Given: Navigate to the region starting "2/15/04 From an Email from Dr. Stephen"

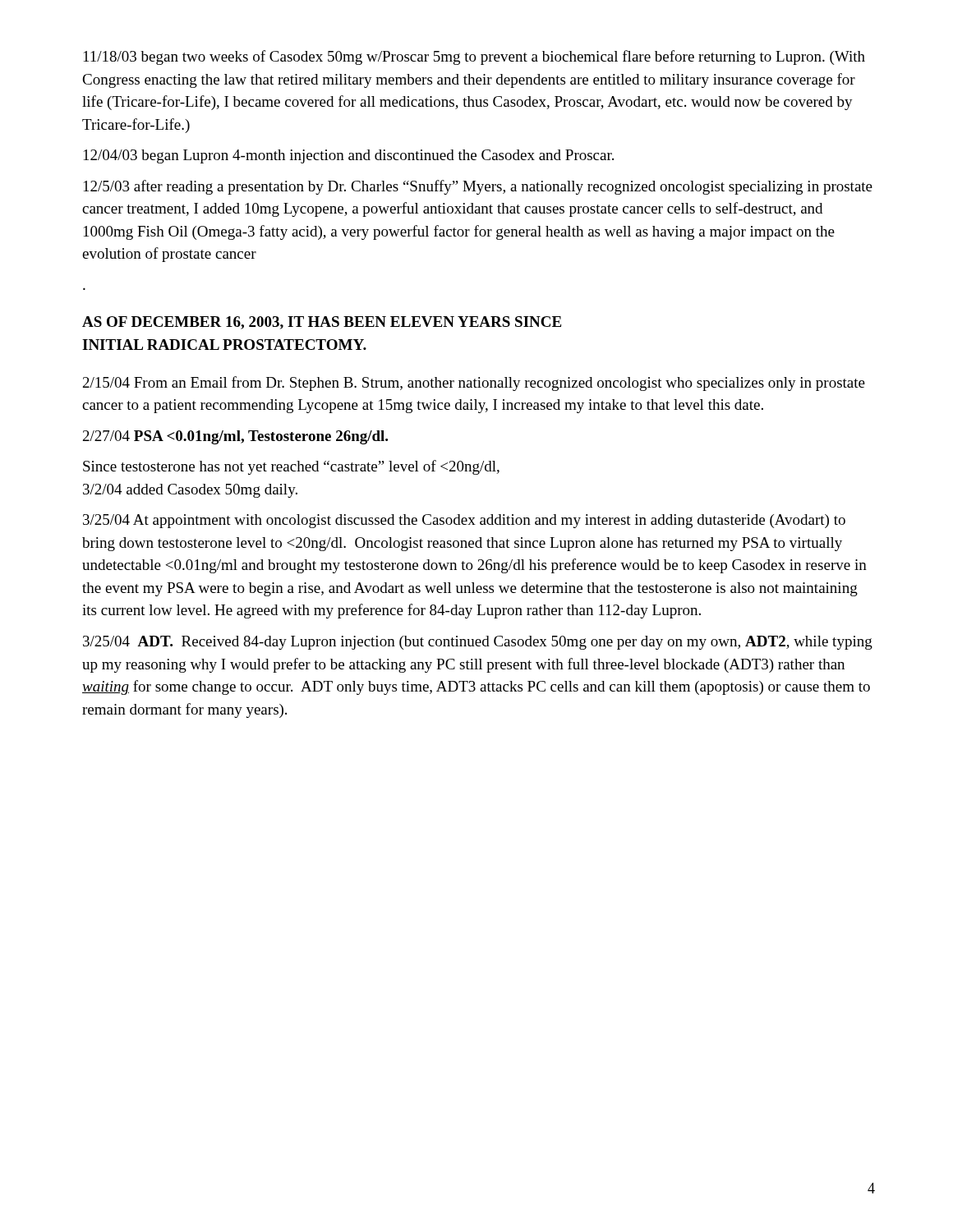Looking at the screenshot, I should tap(474, 393).
